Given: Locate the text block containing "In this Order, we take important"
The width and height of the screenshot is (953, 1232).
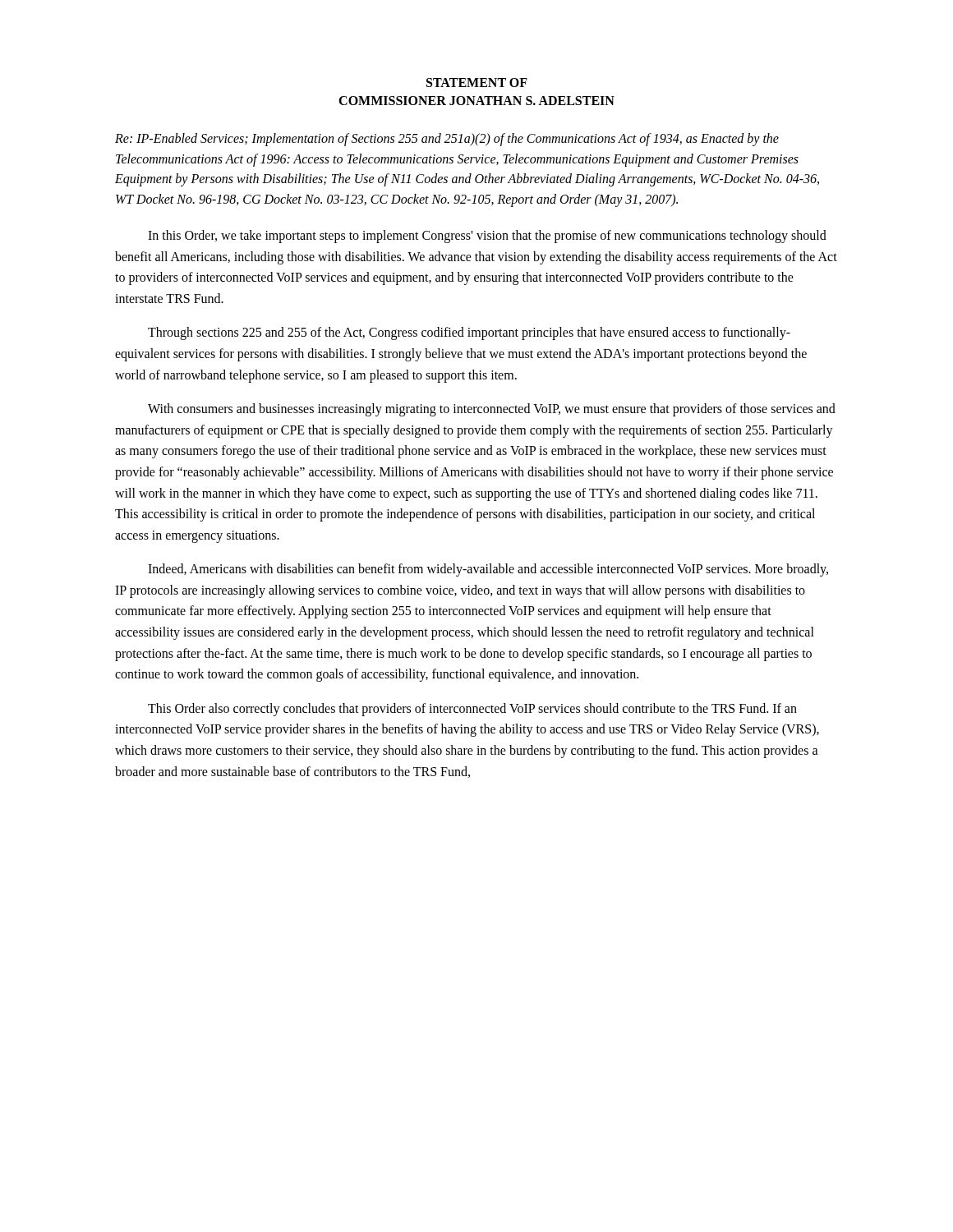Looking at the screenshot, I should (x=476, y=267).
